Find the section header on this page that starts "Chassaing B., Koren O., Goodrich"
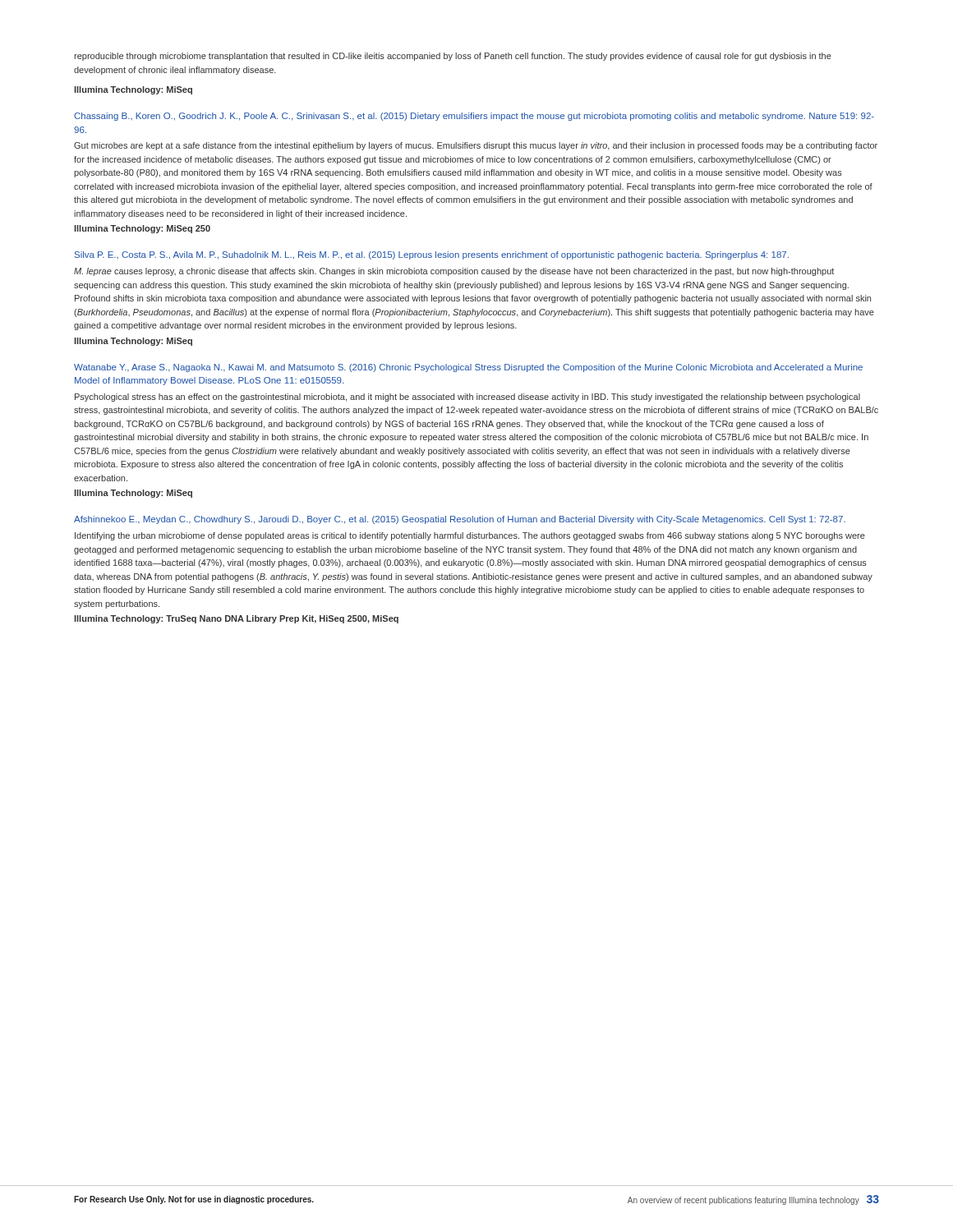Image resolution: width=953 pixels, height=1232 pixels. click(x=474, y=123)
